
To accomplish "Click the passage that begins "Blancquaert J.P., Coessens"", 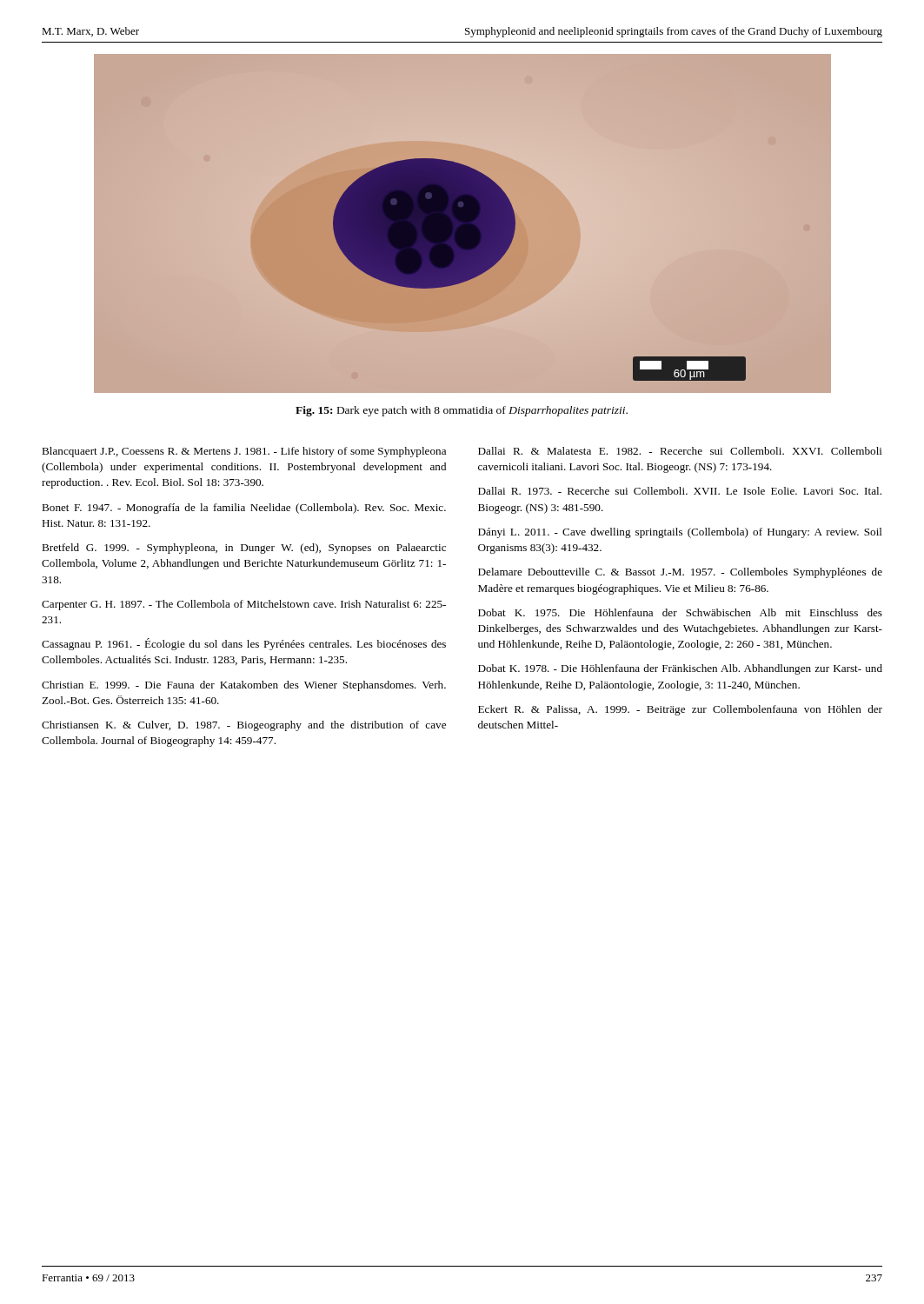I will pyautogui.click(x=244, y=467).
